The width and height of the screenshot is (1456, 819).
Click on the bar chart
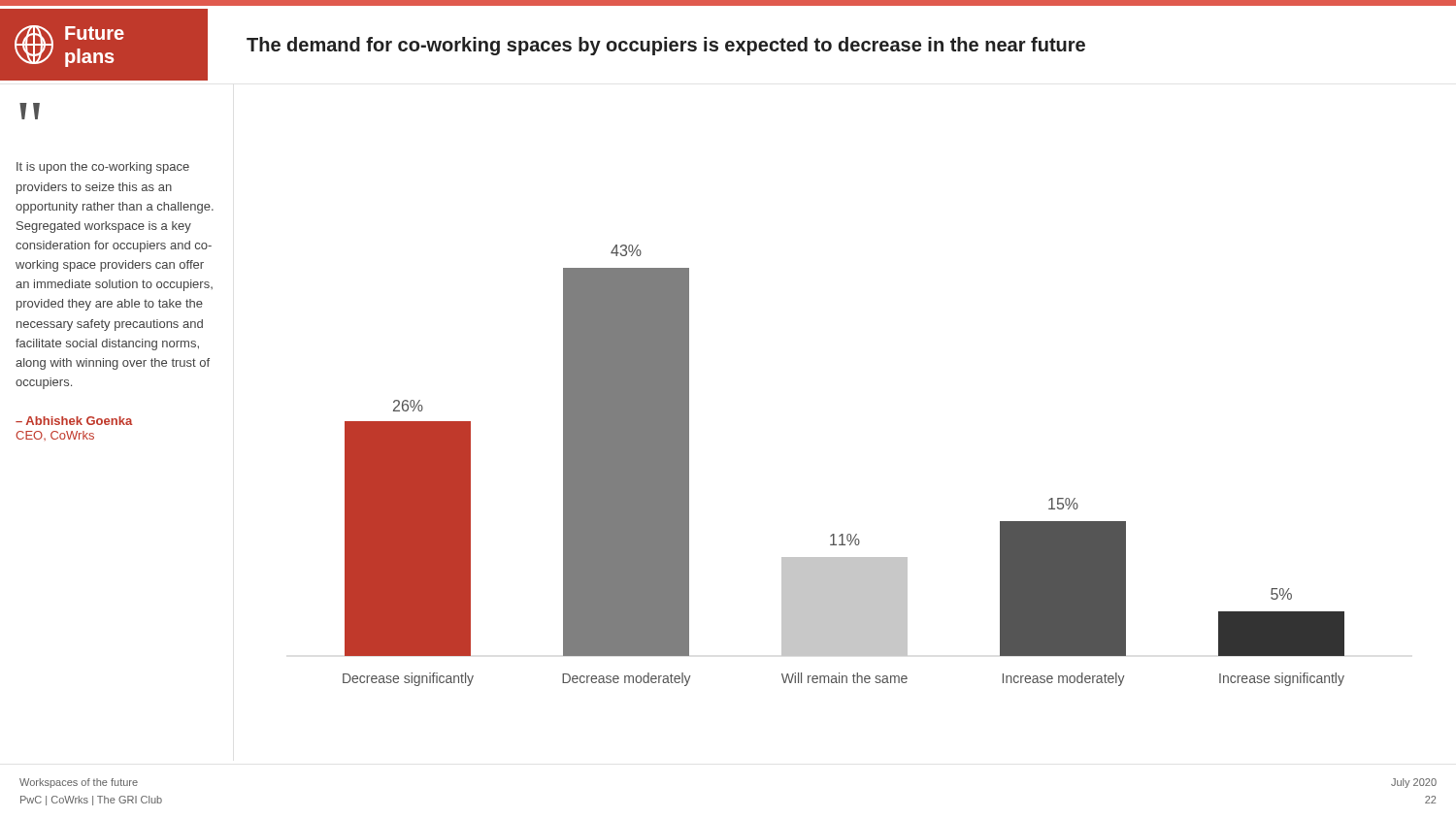pos(837,422)
